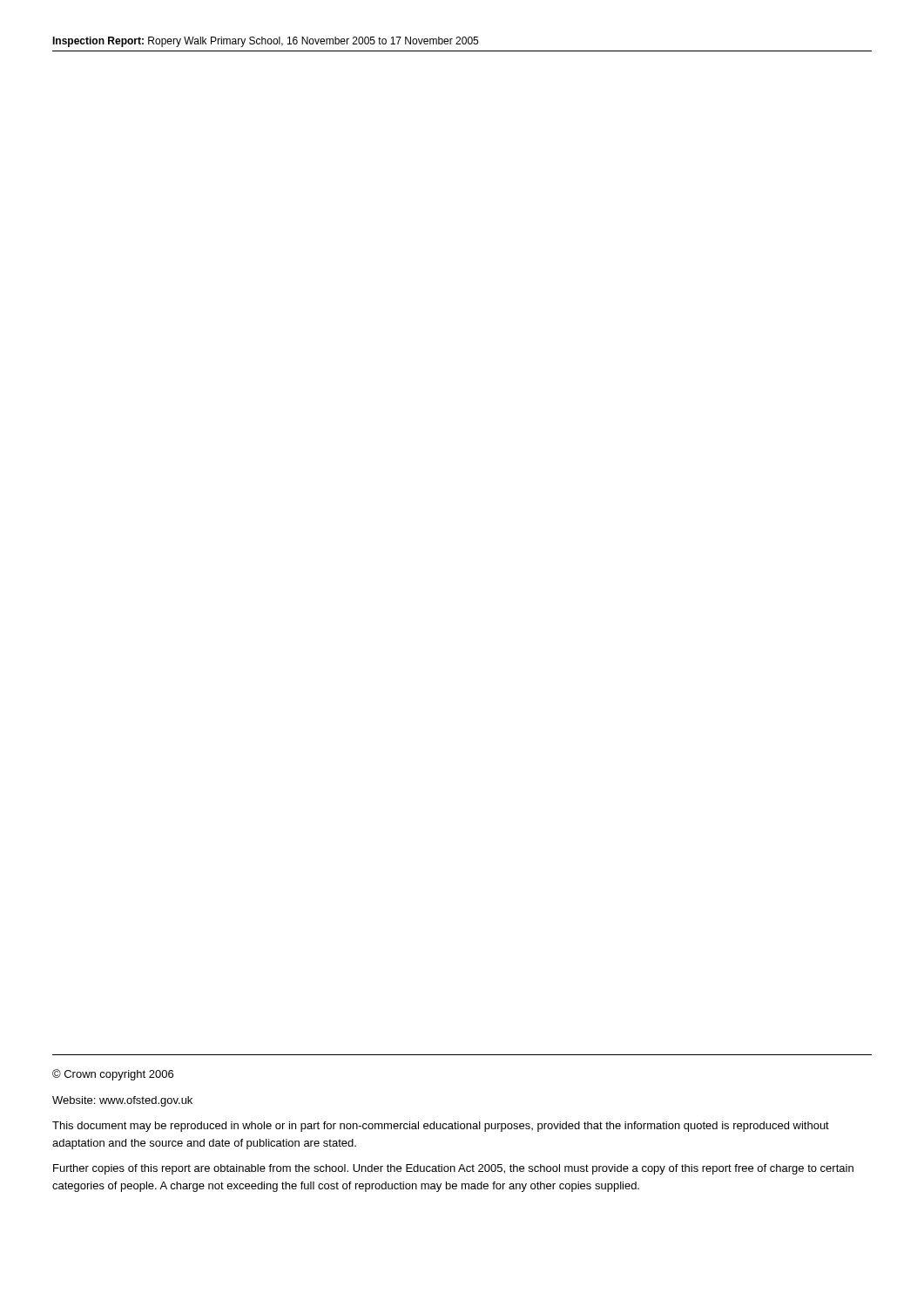
Task: Find the passage starting "This document may be reproduced in whole or"
Action: pos(462,1134)
